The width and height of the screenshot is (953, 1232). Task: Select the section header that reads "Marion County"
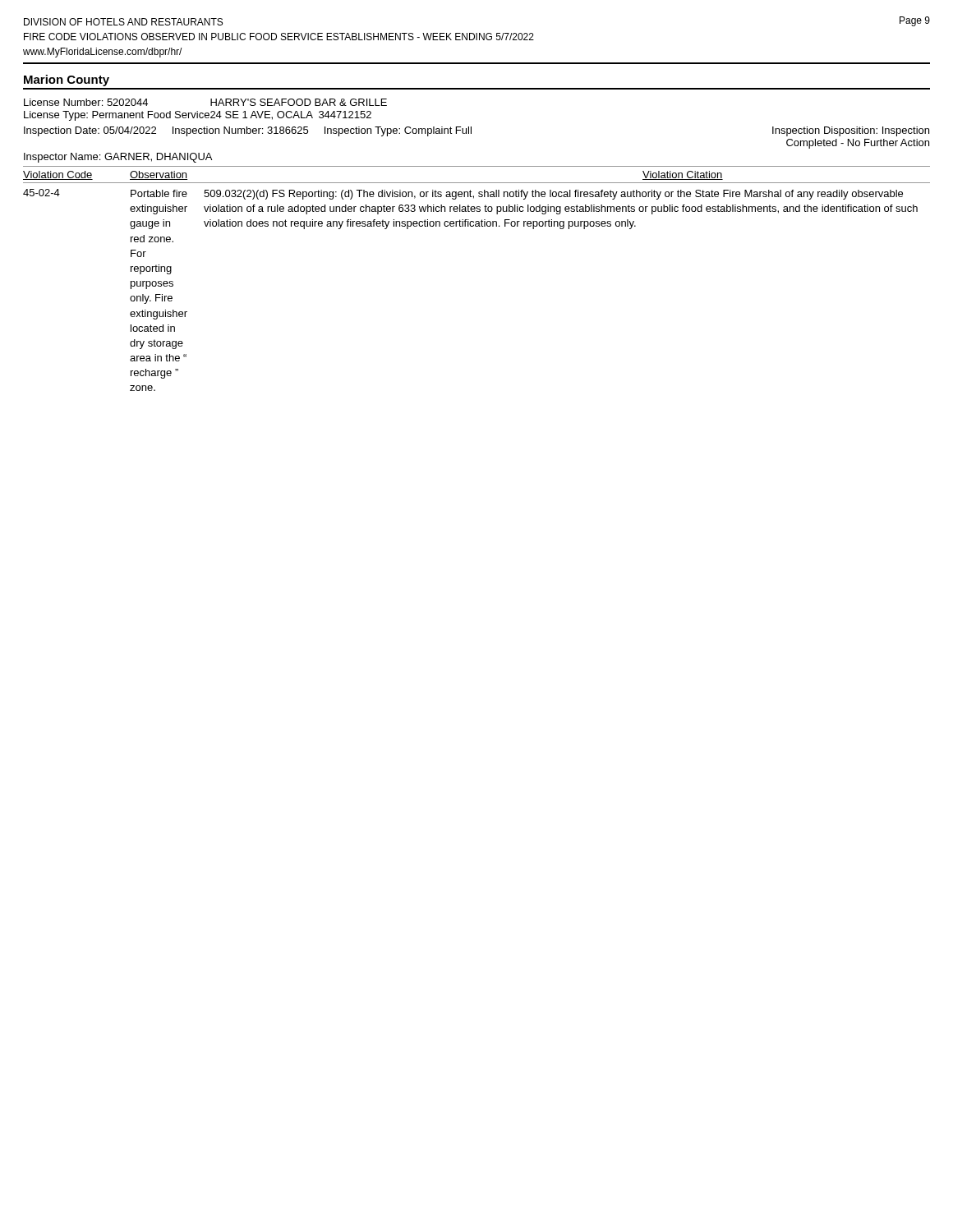66,79
